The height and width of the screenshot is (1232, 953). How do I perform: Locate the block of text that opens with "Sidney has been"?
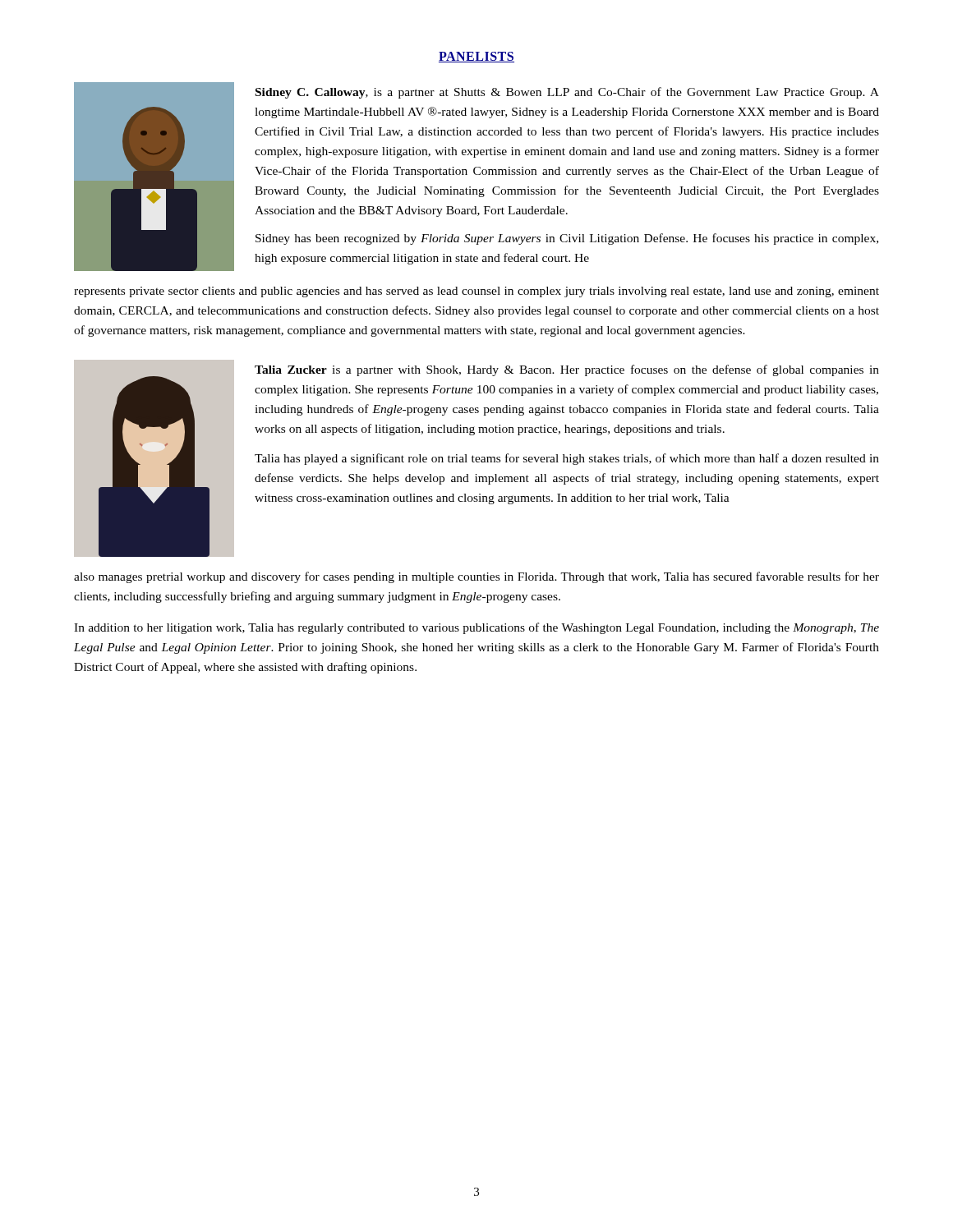pyautogui.click(x=567, y=248)
